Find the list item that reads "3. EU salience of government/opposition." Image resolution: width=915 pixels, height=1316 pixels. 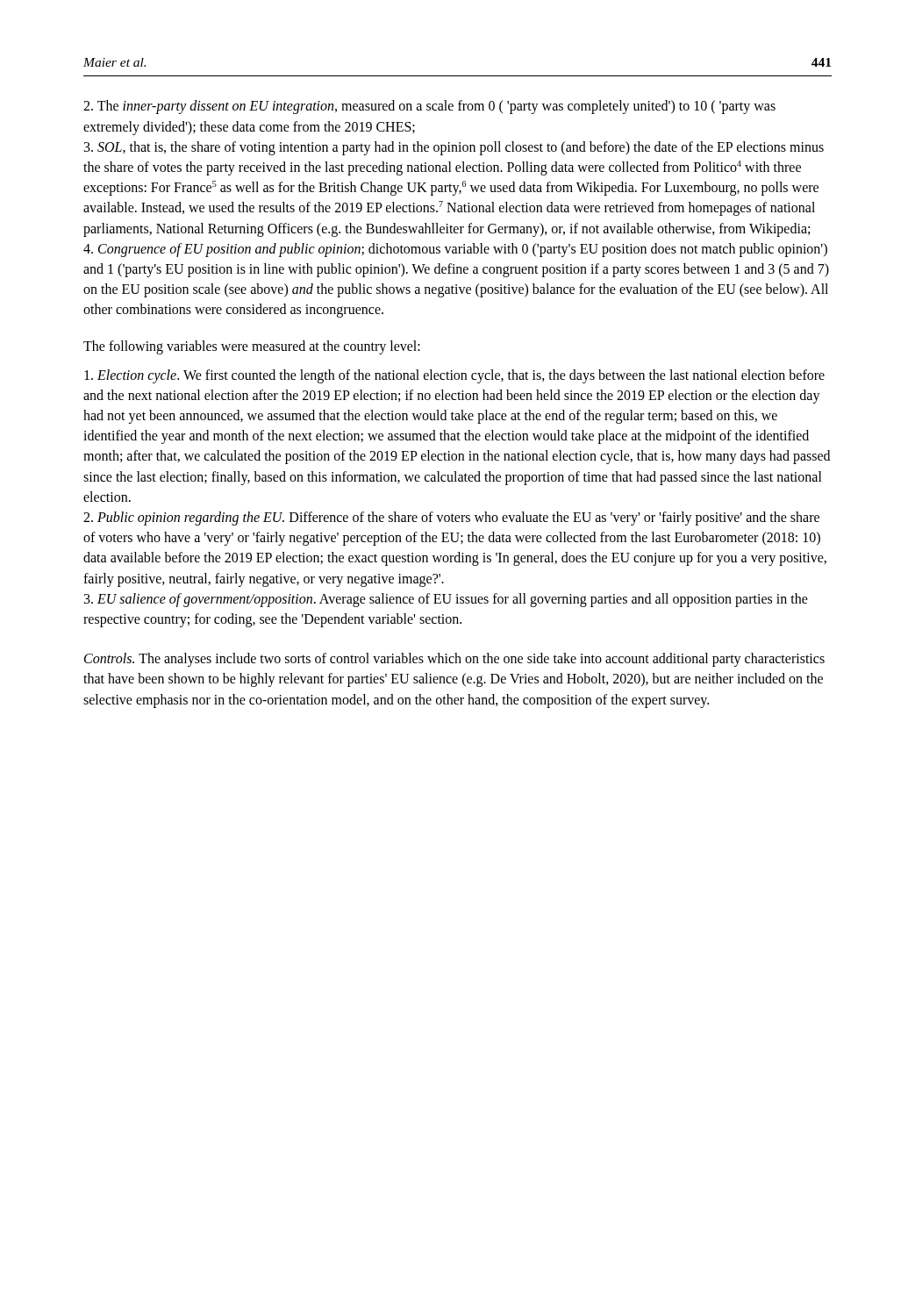458,609
